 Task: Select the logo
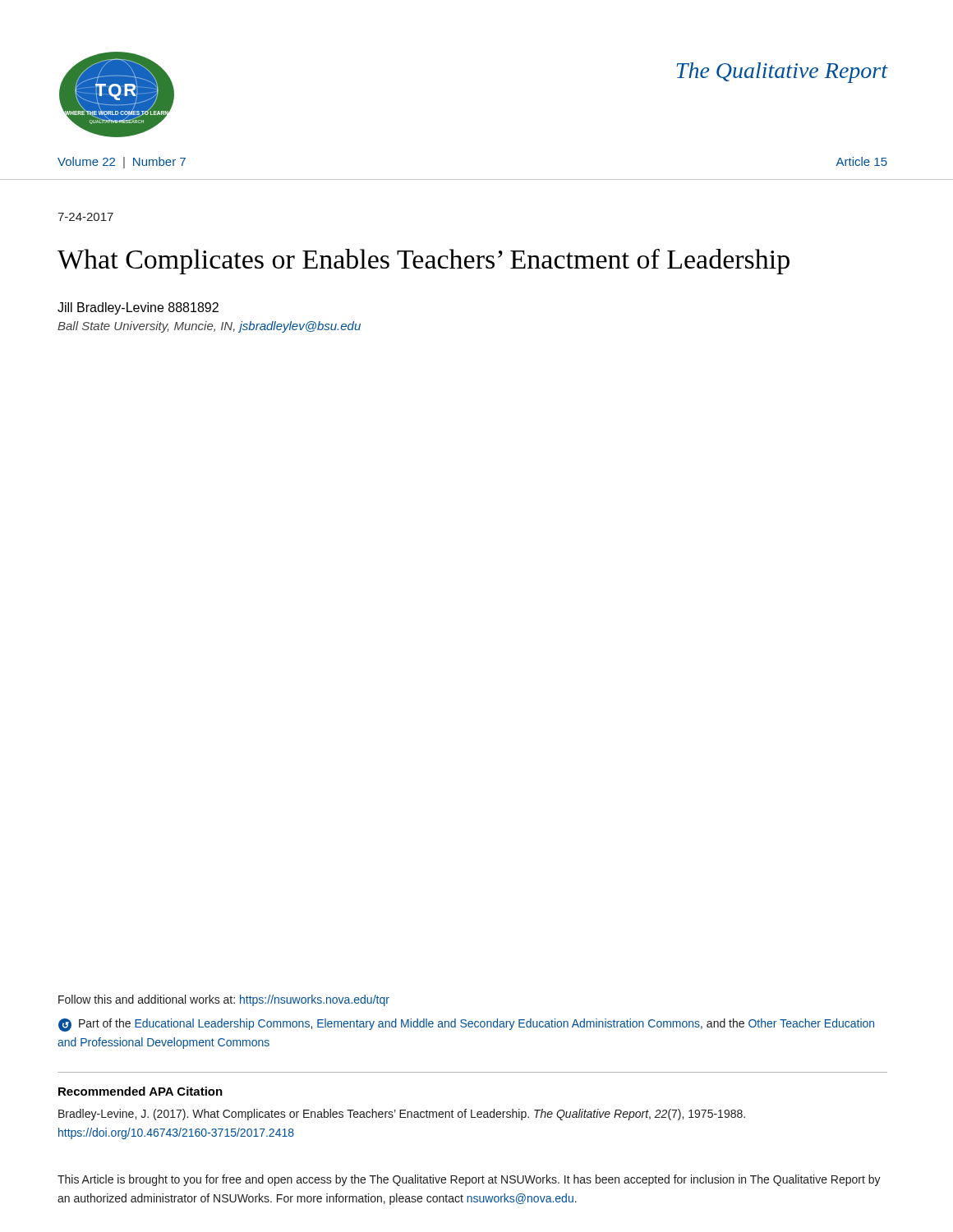pyautogui.click(x=123, y=94)
